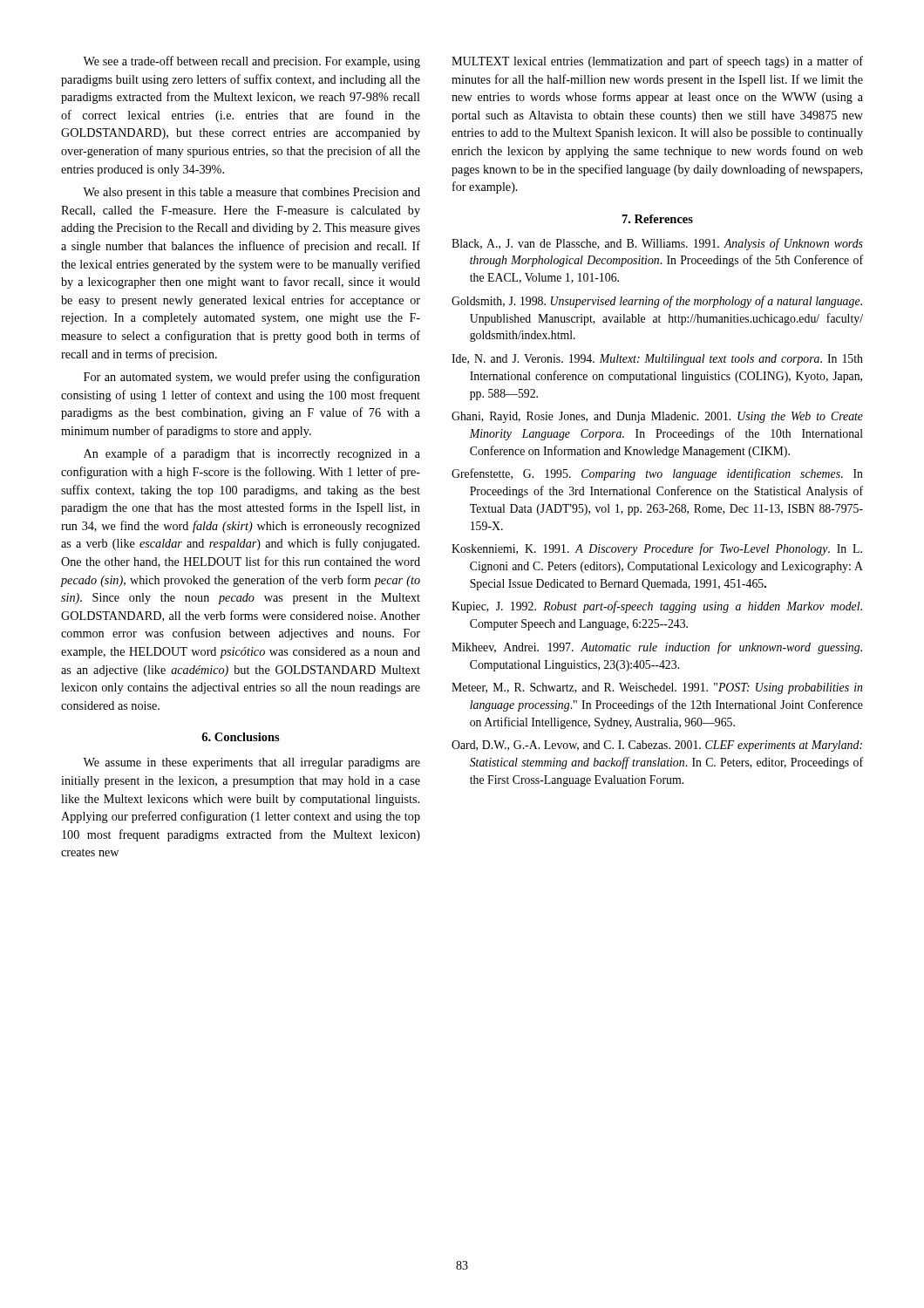Click on the list item with the text "Ide, N. and J. Veronis."

[x=657, y=376]
